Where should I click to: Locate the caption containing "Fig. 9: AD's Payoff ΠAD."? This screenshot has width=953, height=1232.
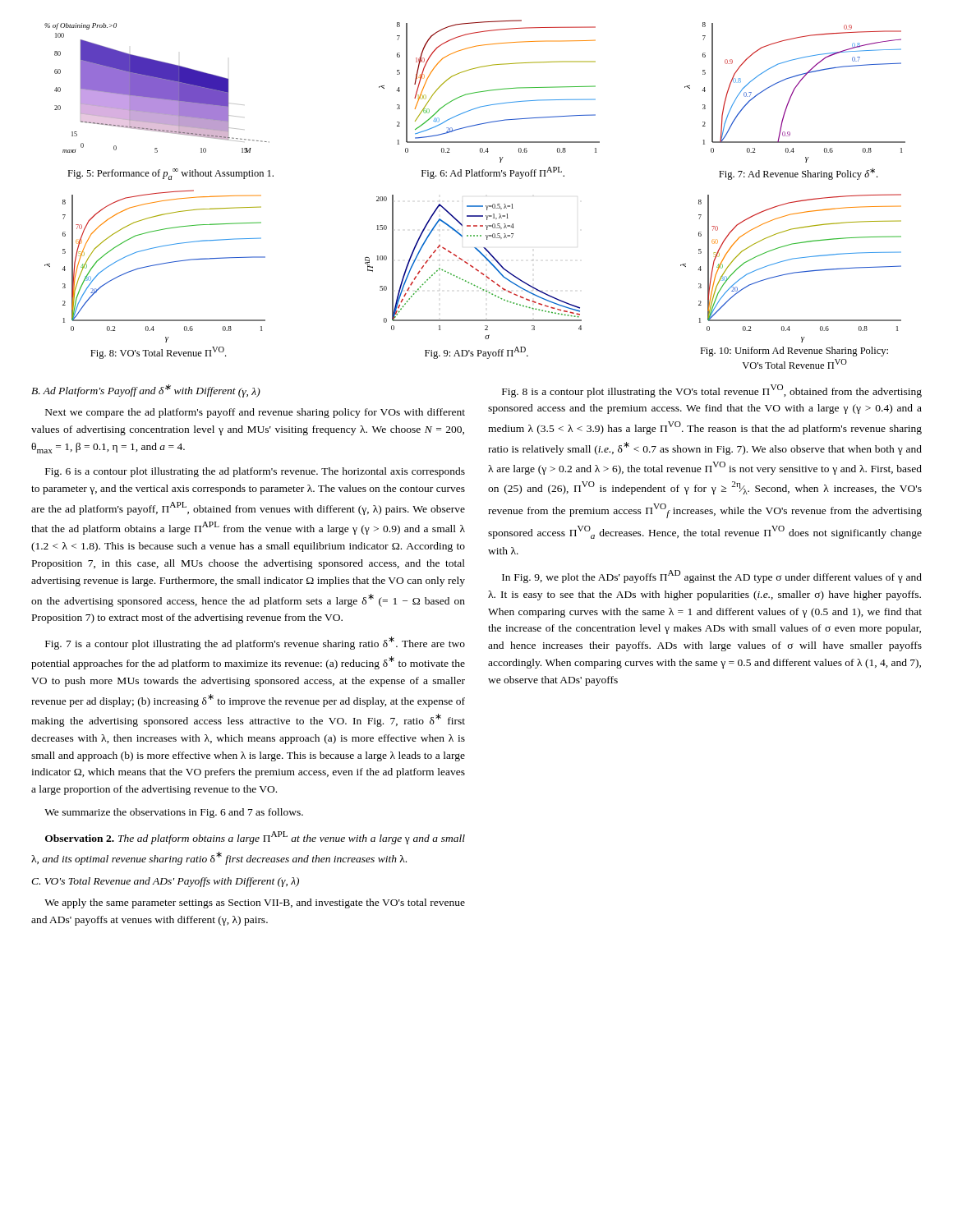pyautogui.click(x=476, y=352)
